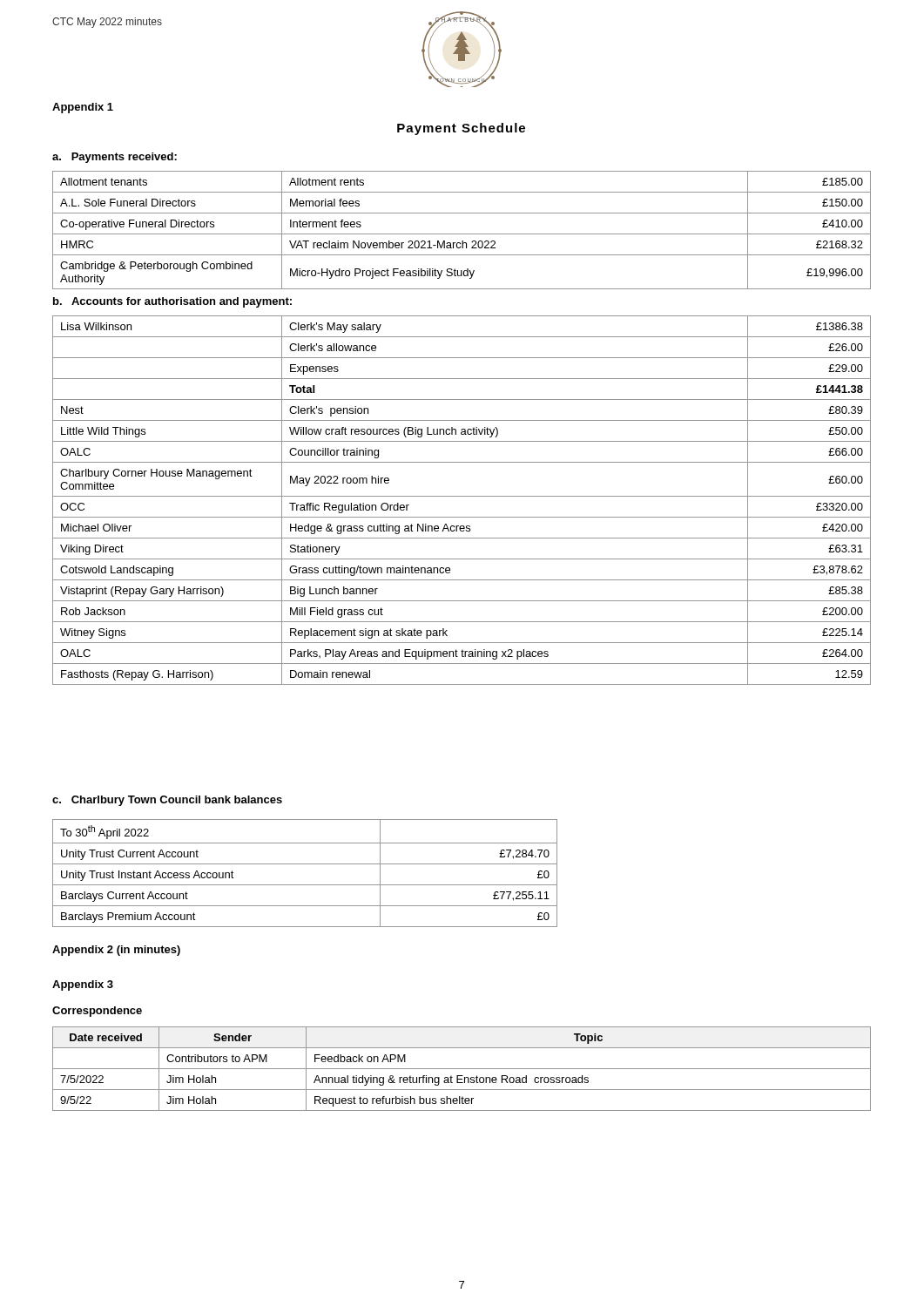924x1307 pixels.
Task: Locate the text block starting "Appendix 1"
Action: tap(83, 107)
